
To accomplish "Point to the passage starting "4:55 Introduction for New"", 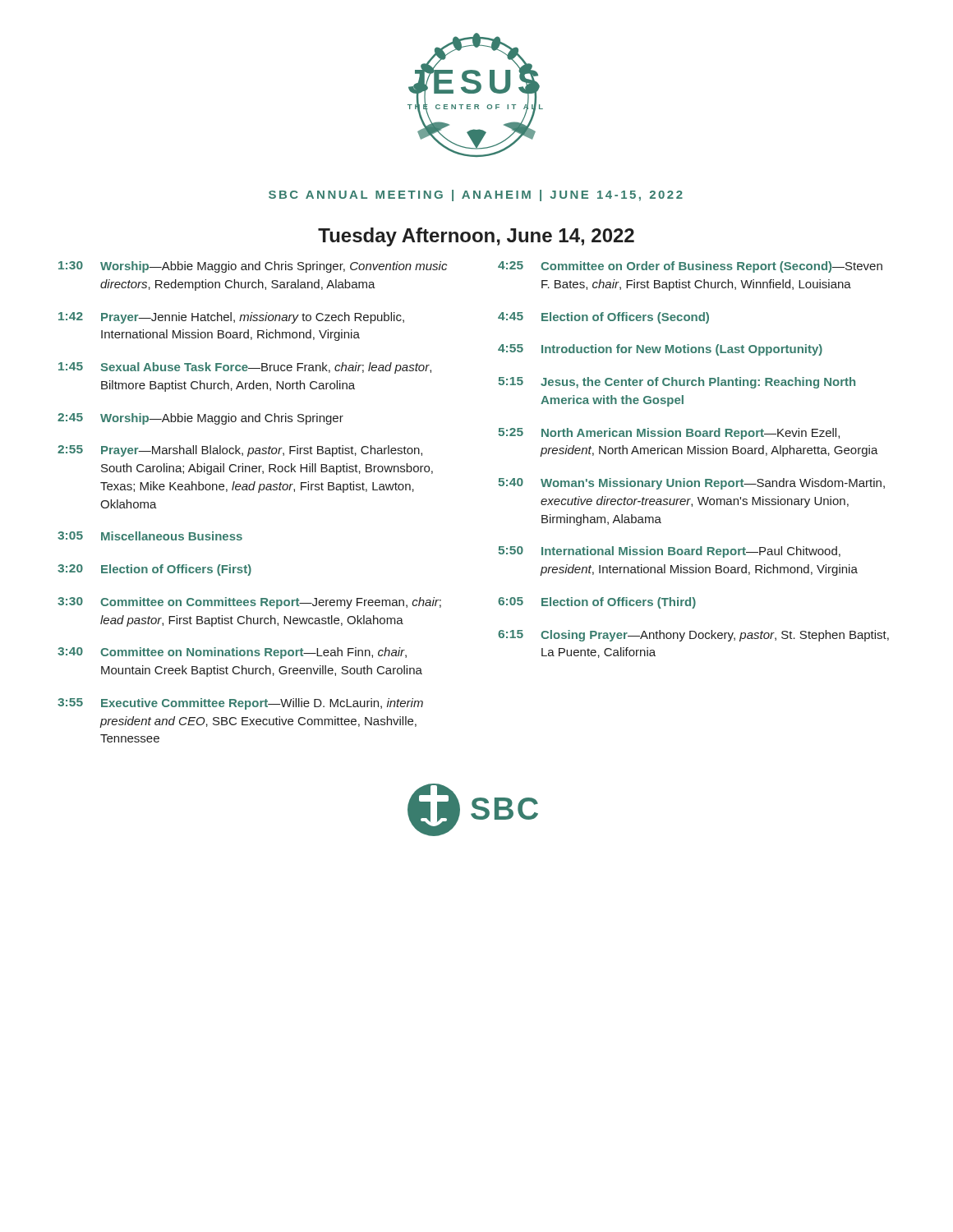I will (660, 349).
